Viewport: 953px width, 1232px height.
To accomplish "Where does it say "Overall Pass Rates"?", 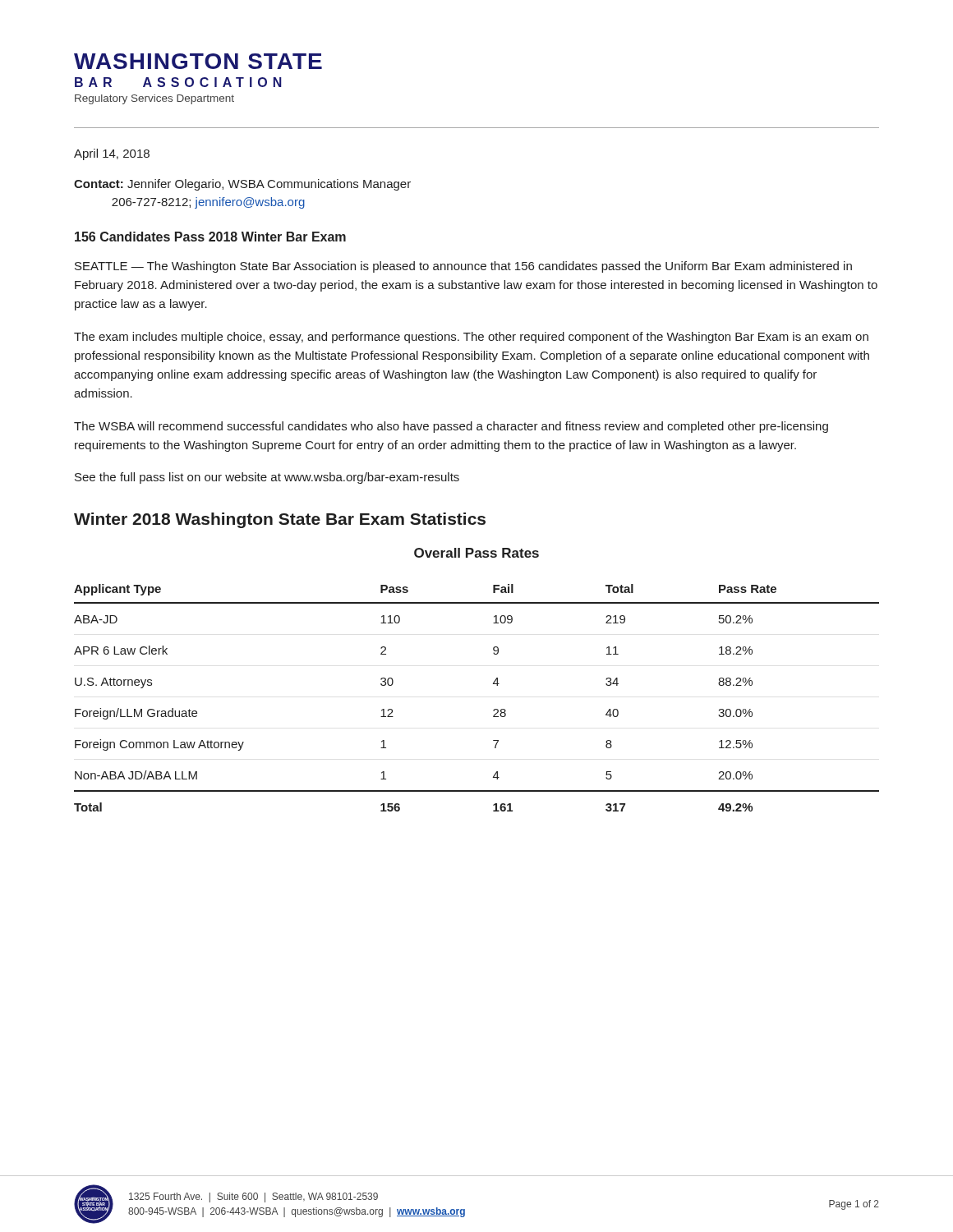I will [x=476, y=554].
